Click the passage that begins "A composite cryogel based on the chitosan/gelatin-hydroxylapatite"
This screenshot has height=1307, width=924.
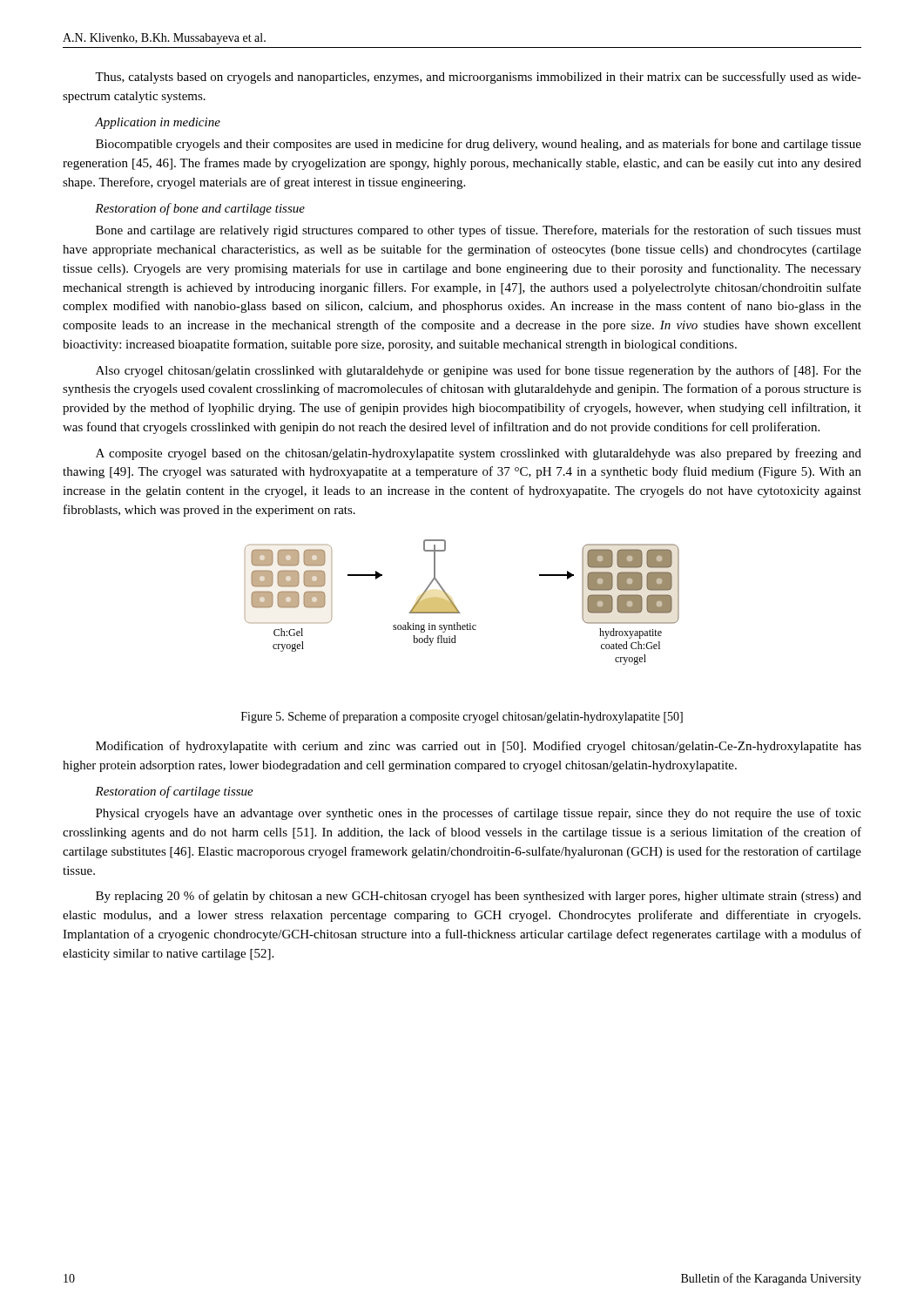pos(462,482)
